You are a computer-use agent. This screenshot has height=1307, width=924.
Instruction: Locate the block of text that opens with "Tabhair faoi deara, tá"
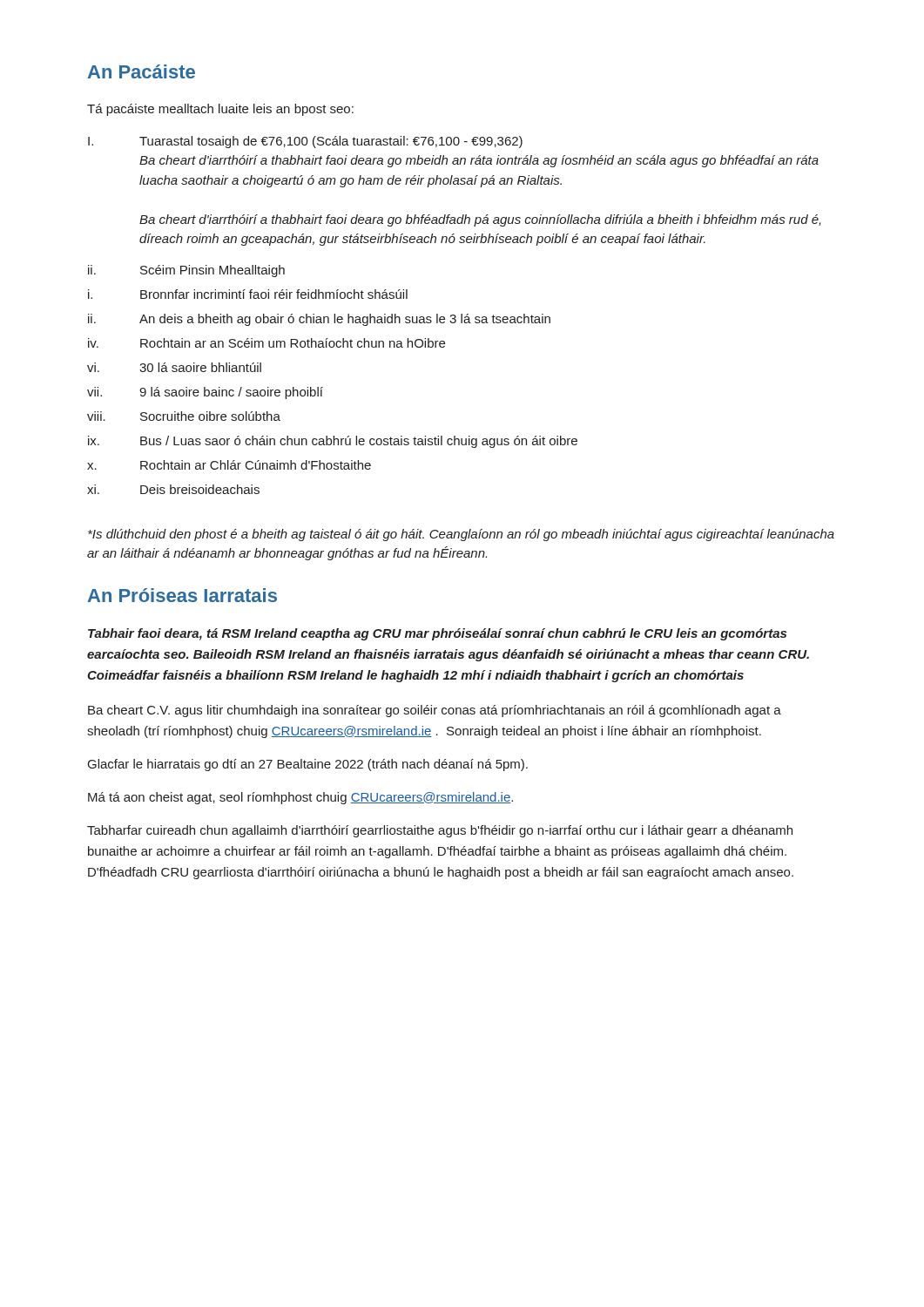(449, 654)
